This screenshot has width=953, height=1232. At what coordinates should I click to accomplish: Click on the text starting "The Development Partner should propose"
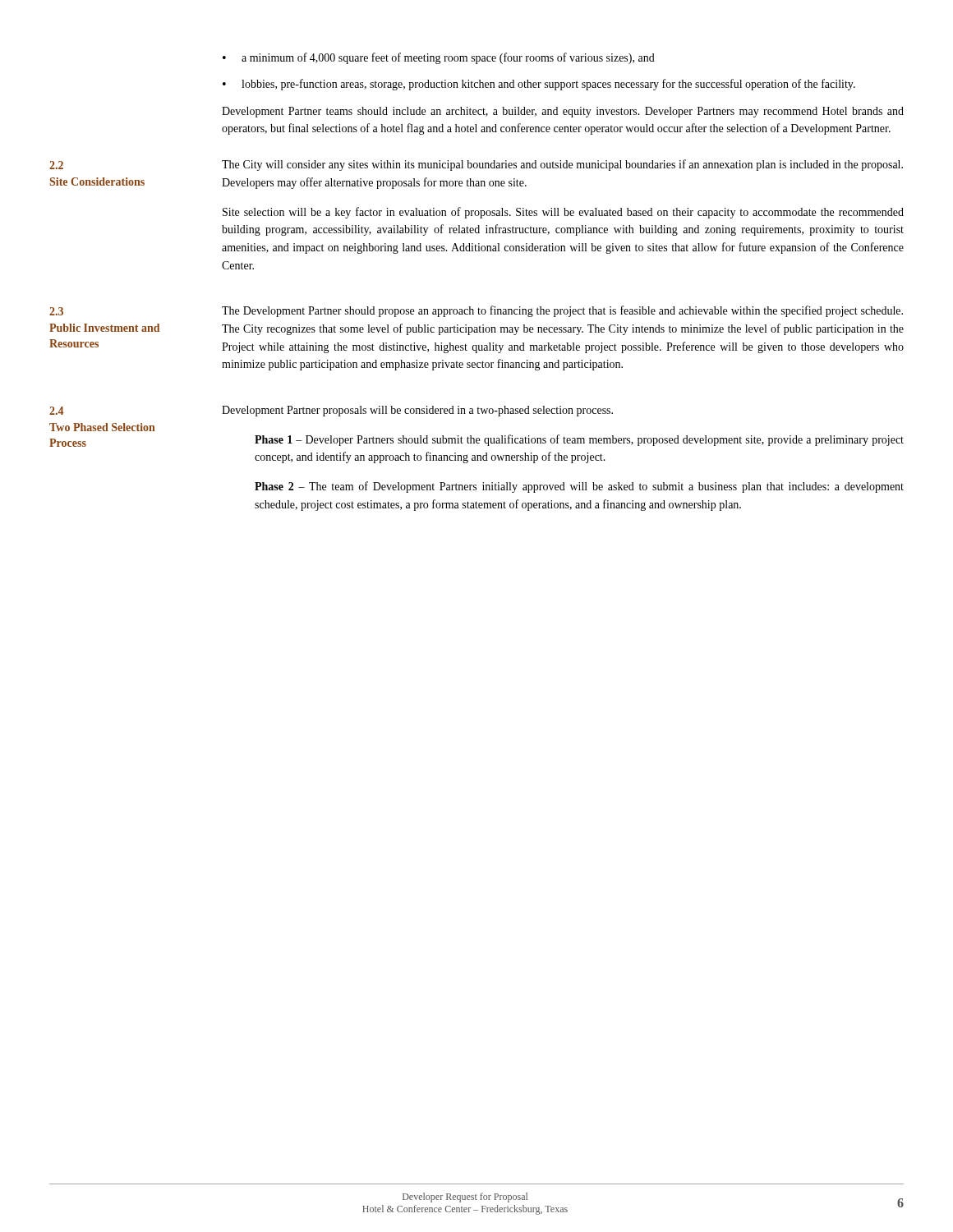(x=563, y=338)
